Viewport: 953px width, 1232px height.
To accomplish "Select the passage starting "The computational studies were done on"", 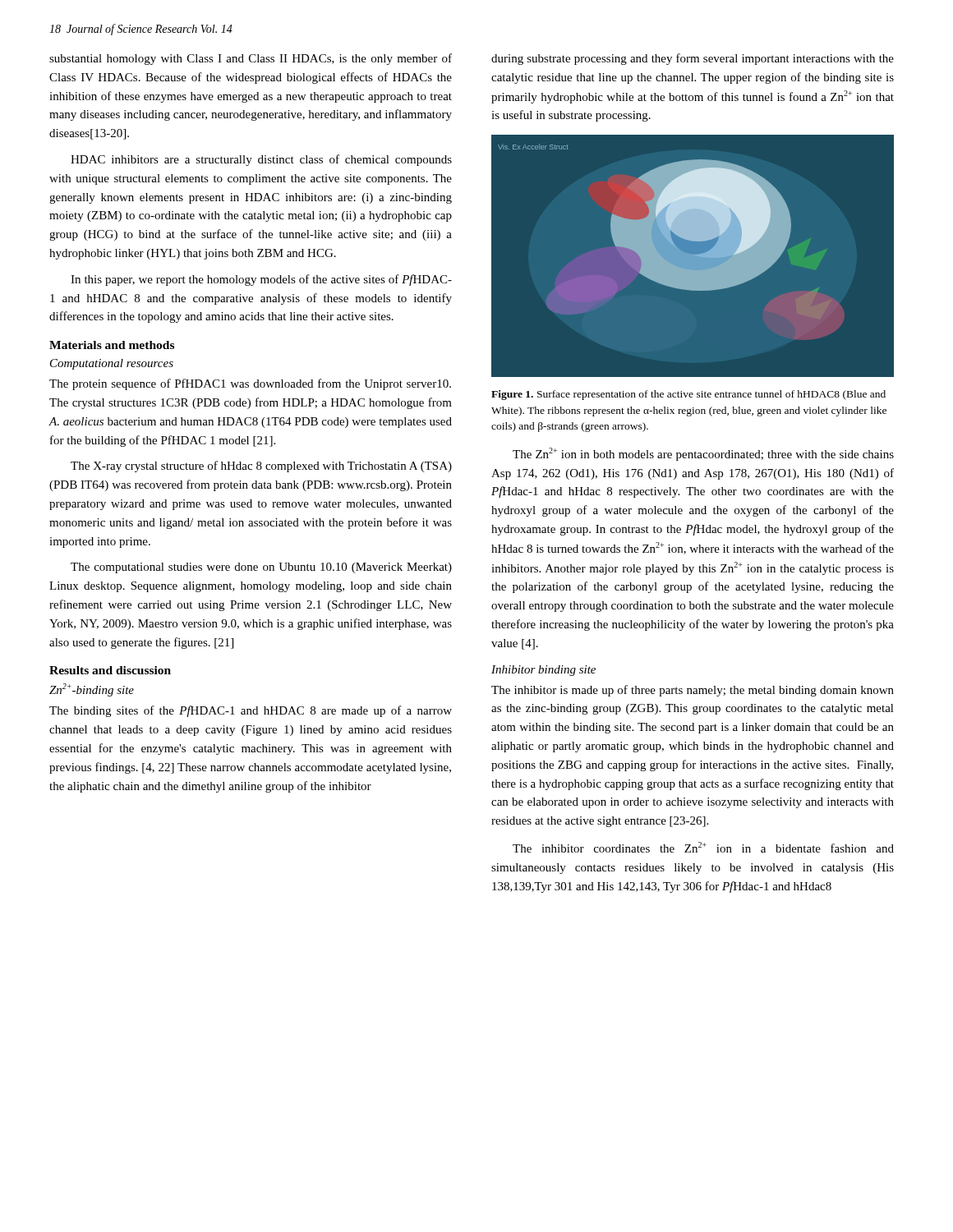I will click(251, 604).
